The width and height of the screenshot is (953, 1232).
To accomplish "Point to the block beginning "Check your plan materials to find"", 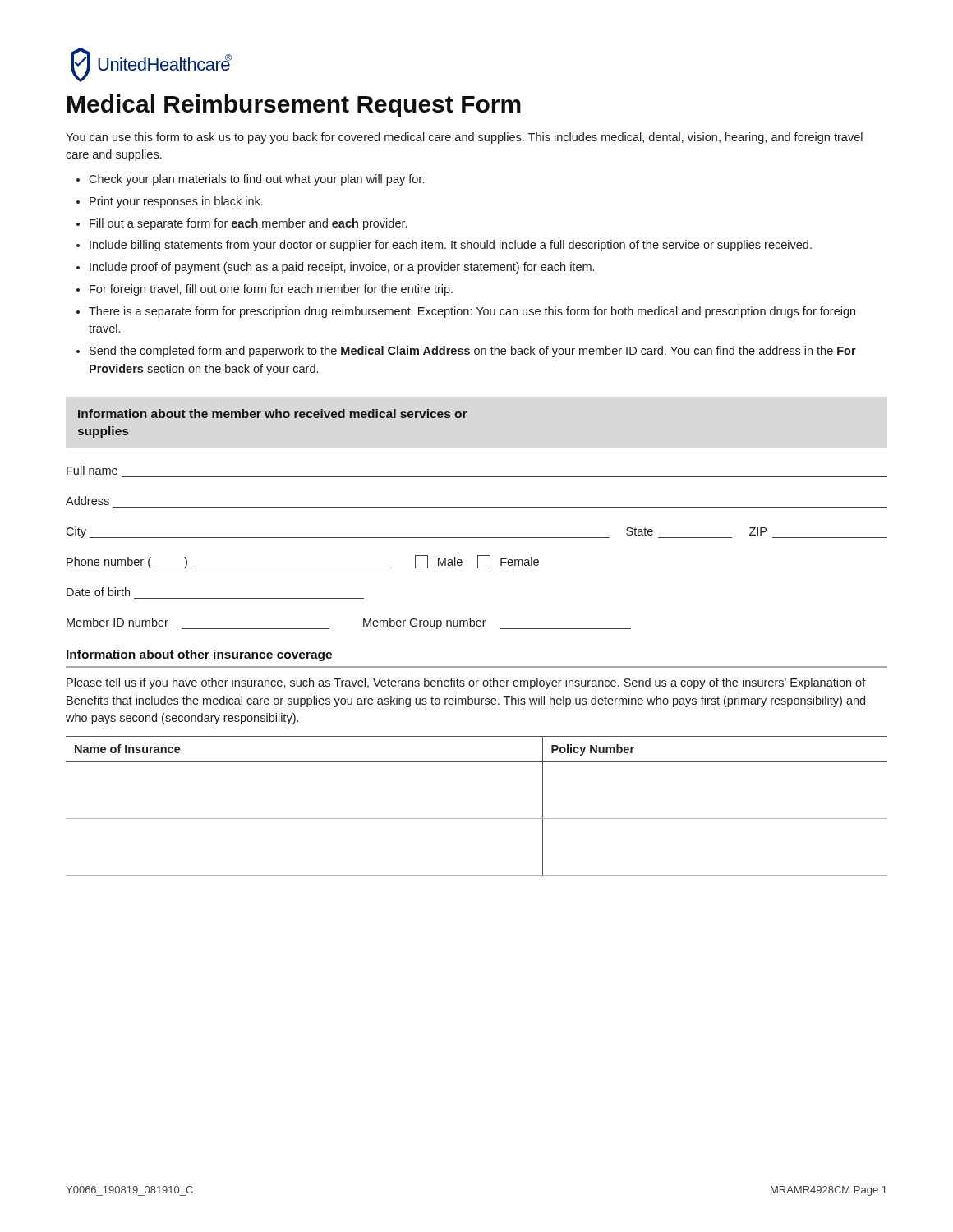I will tap(257, 179).
